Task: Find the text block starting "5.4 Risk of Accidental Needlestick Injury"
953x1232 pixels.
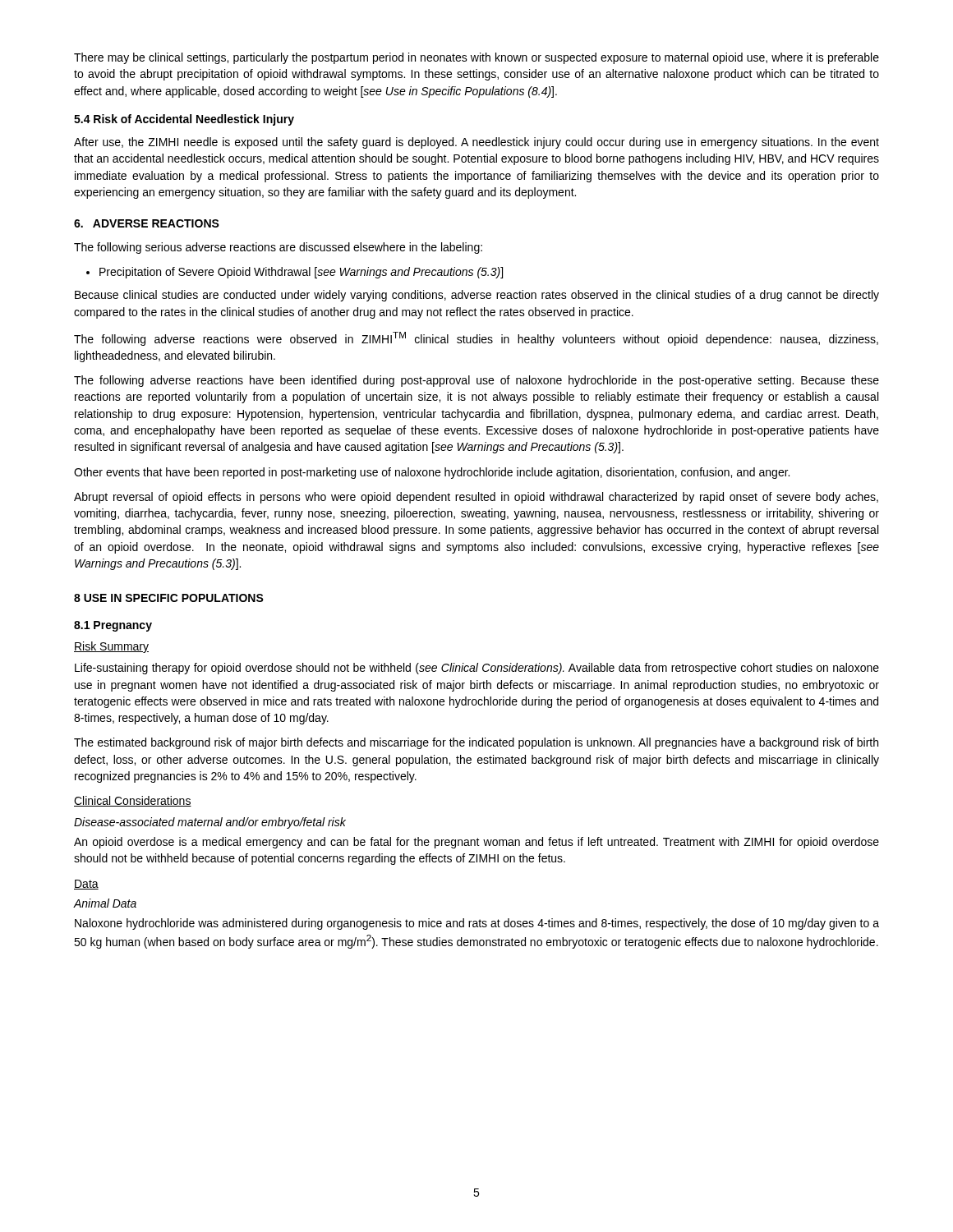Action: 184,120
